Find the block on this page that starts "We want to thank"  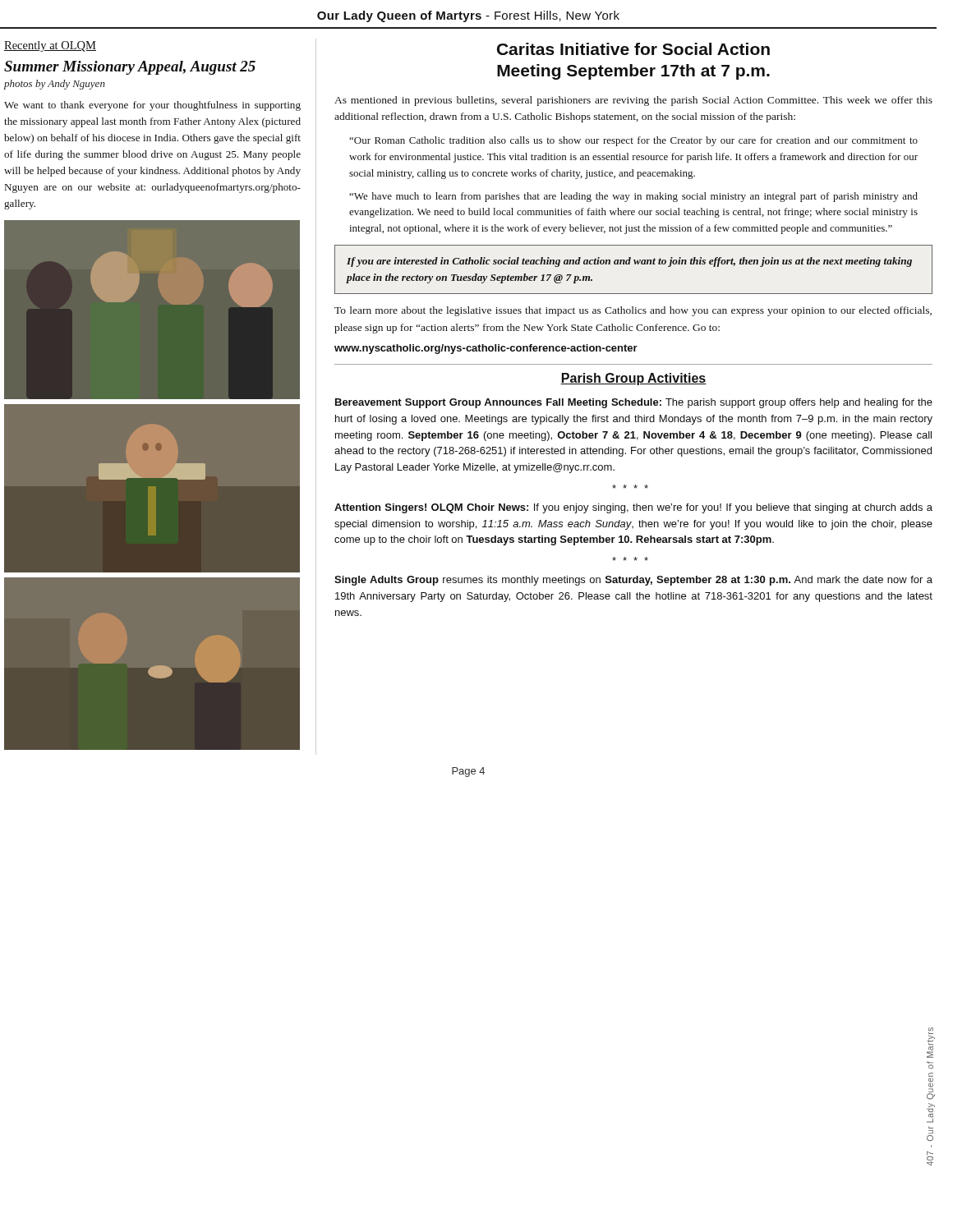152,154
